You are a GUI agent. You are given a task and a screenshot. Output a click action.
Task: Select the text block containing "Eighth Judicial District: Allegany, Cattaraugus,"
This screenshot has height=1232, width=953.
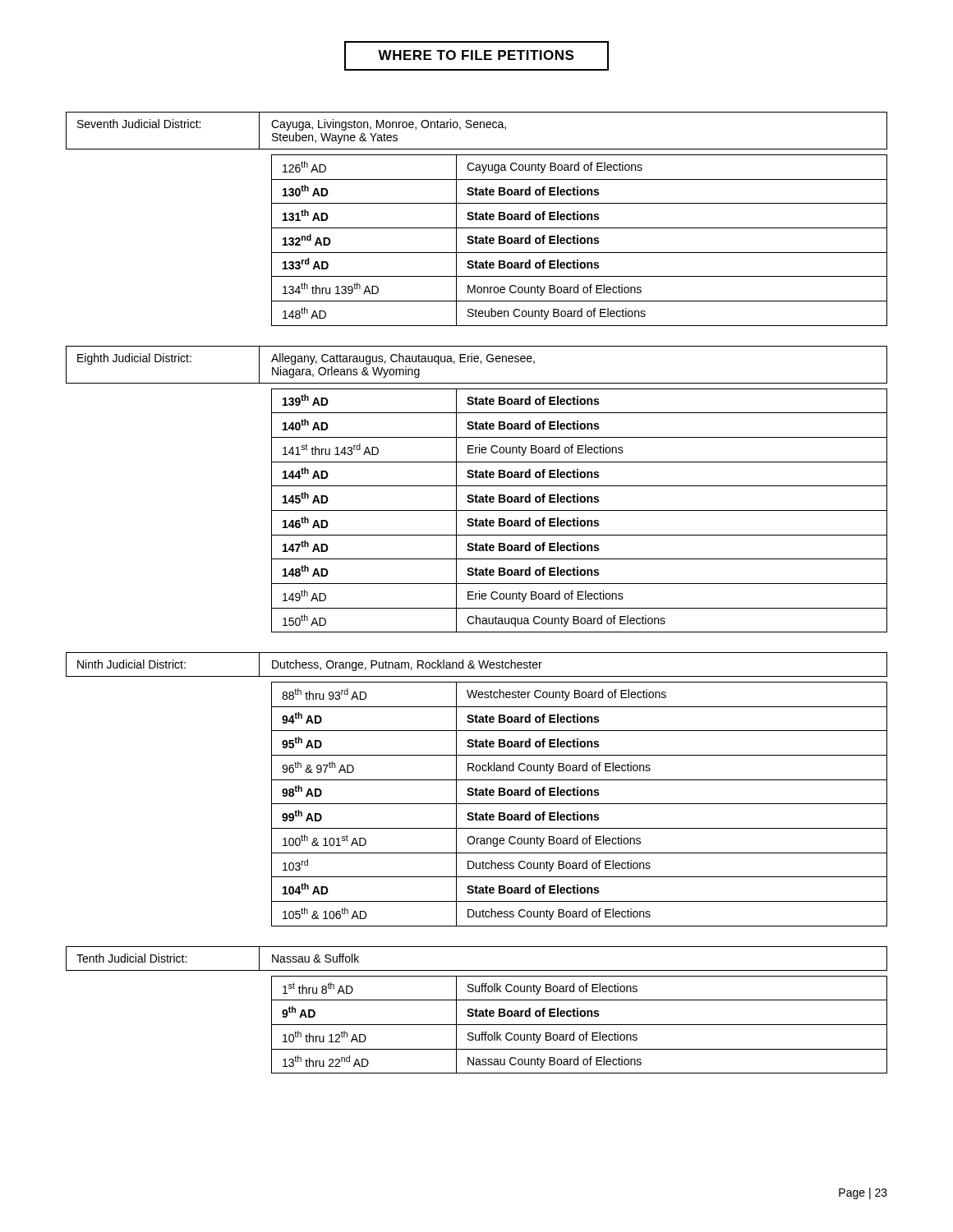[476, 364]
